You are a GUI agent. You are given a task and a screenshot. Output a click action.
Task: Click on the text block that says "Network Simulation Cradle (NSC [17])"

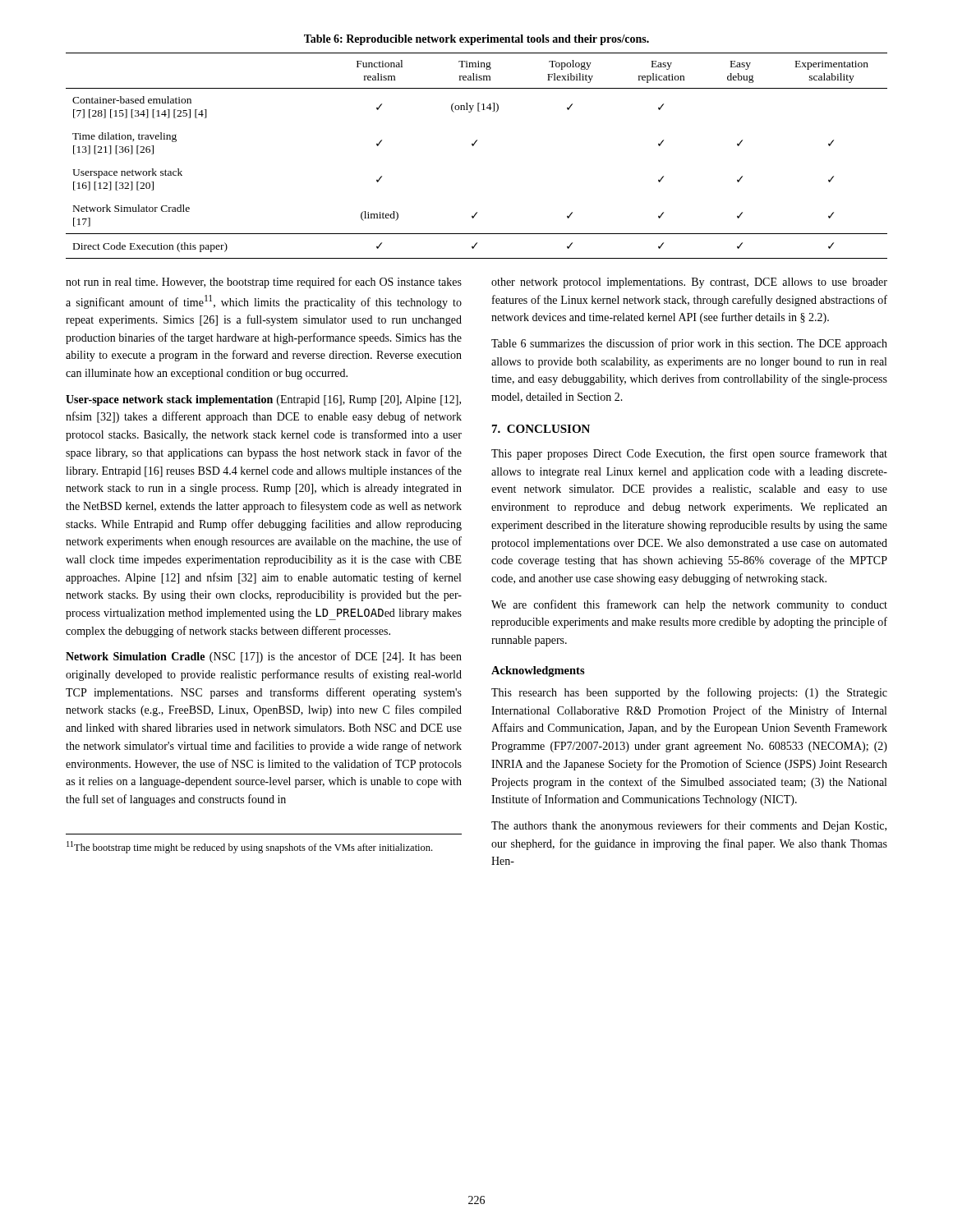tap(264, 729)
